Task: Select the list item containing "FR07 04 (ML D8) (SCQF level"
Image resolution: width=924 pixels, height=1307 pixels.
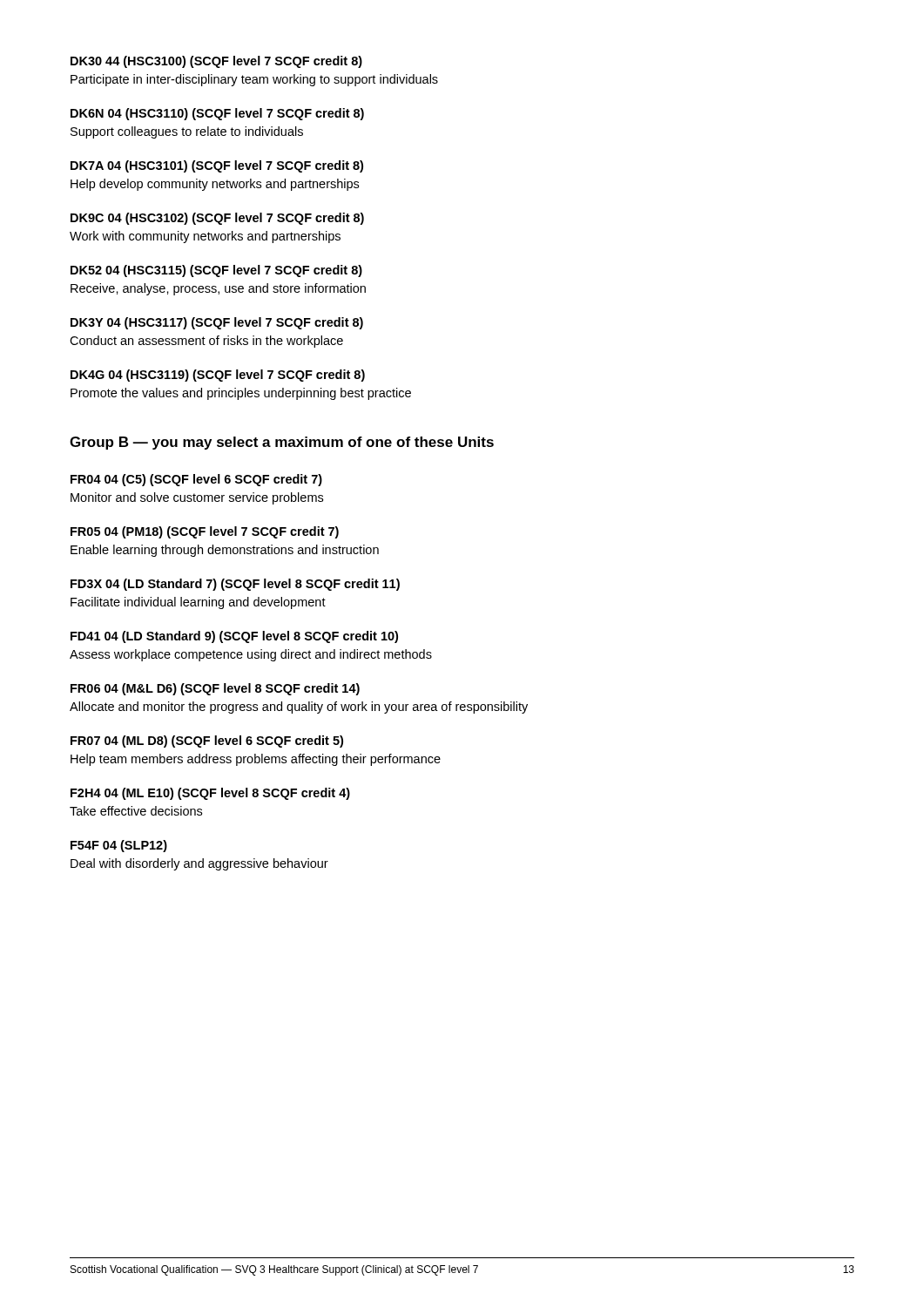Action: point(207,742)
